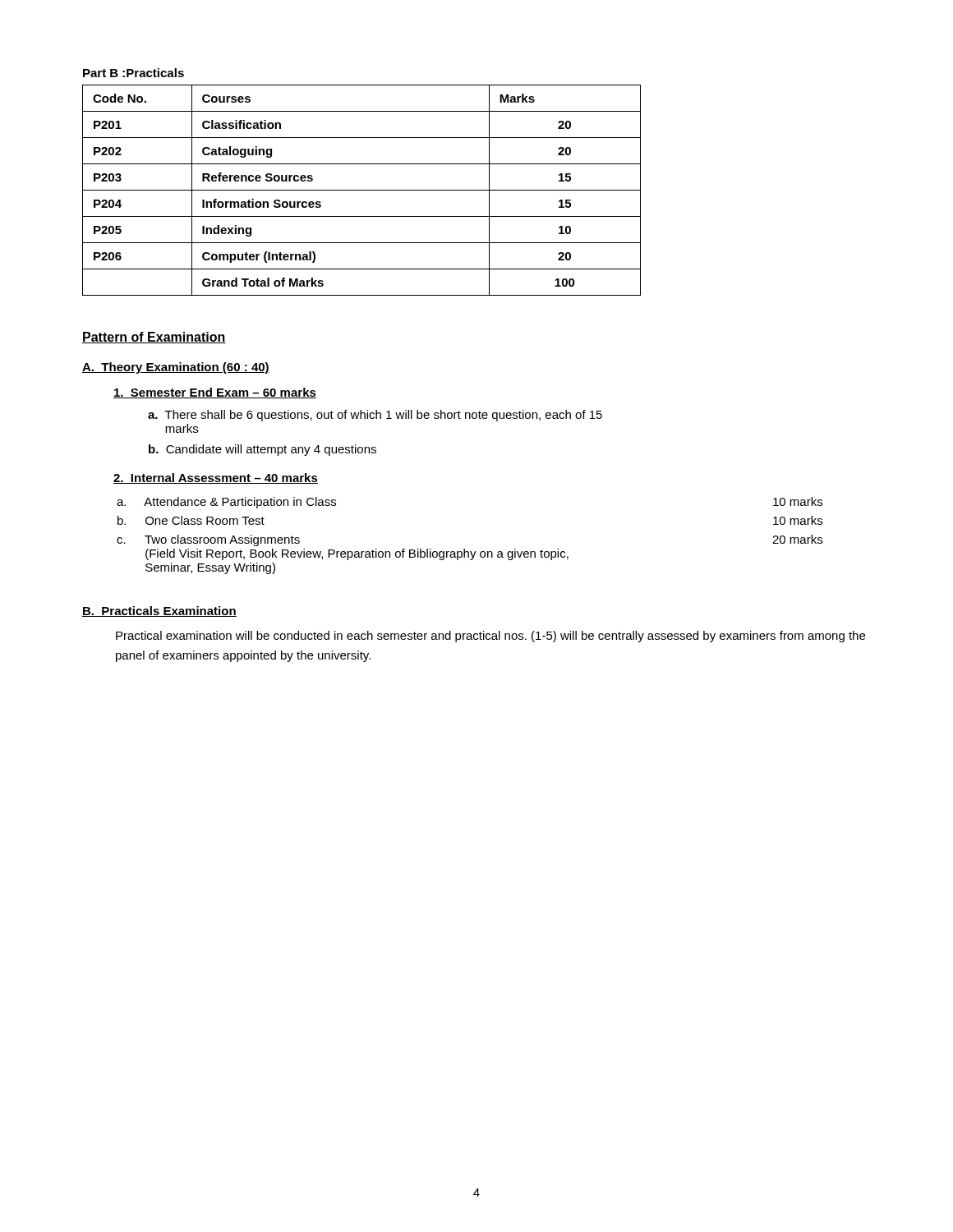
Task: Navigate to the region starting "a. Attendance & Participation"
Action: [242, 502]
